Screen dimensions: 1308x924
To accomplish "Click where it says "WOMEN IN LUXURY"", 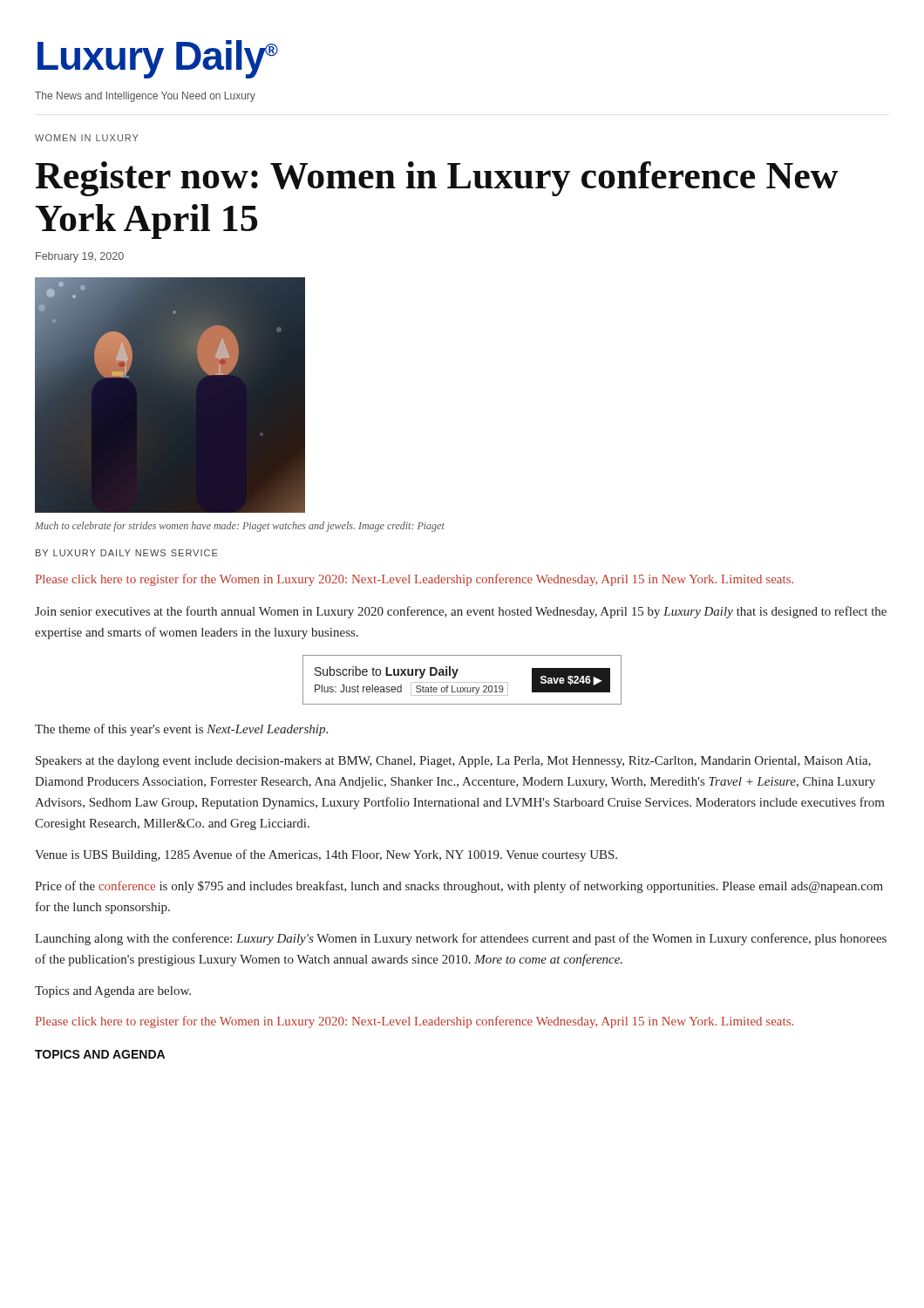I will pyautogui.click(x=87, y=138).
